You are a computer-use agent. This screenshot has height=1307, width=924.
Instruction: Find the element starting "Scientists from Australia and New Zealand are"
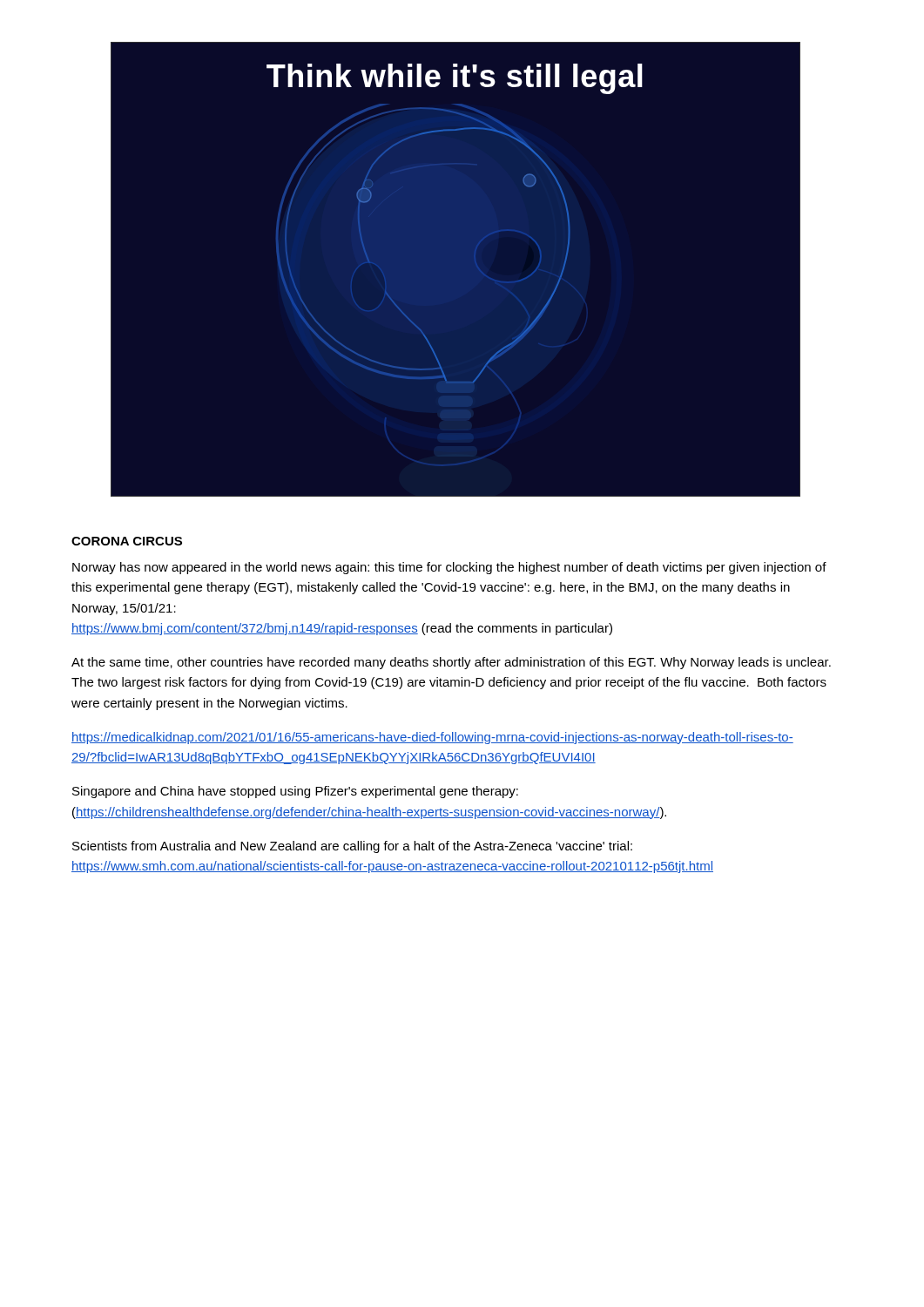click(x=392, y=856)
